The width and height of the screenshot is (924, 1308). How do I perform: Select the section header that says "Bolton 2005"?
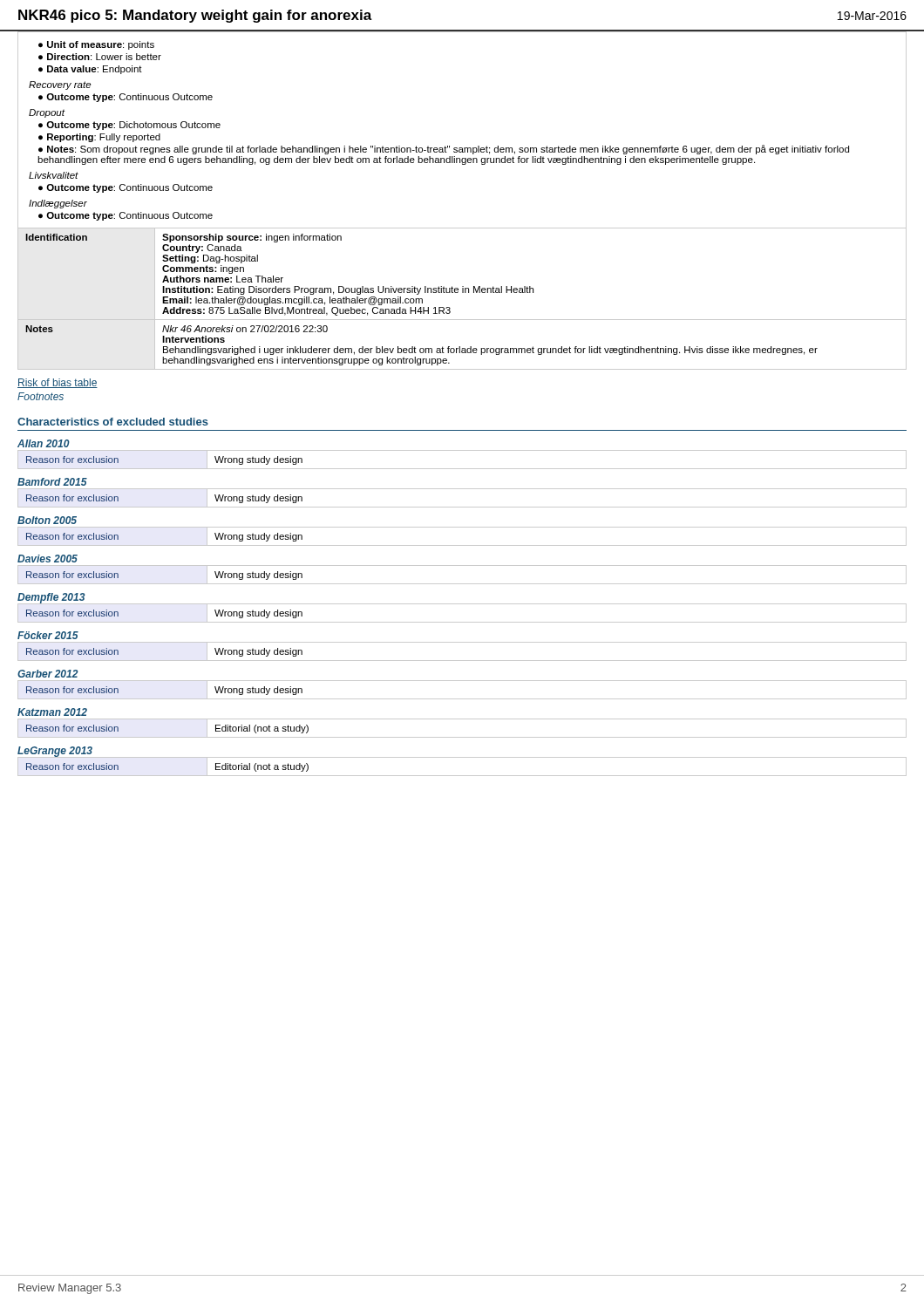coord(47,521)
